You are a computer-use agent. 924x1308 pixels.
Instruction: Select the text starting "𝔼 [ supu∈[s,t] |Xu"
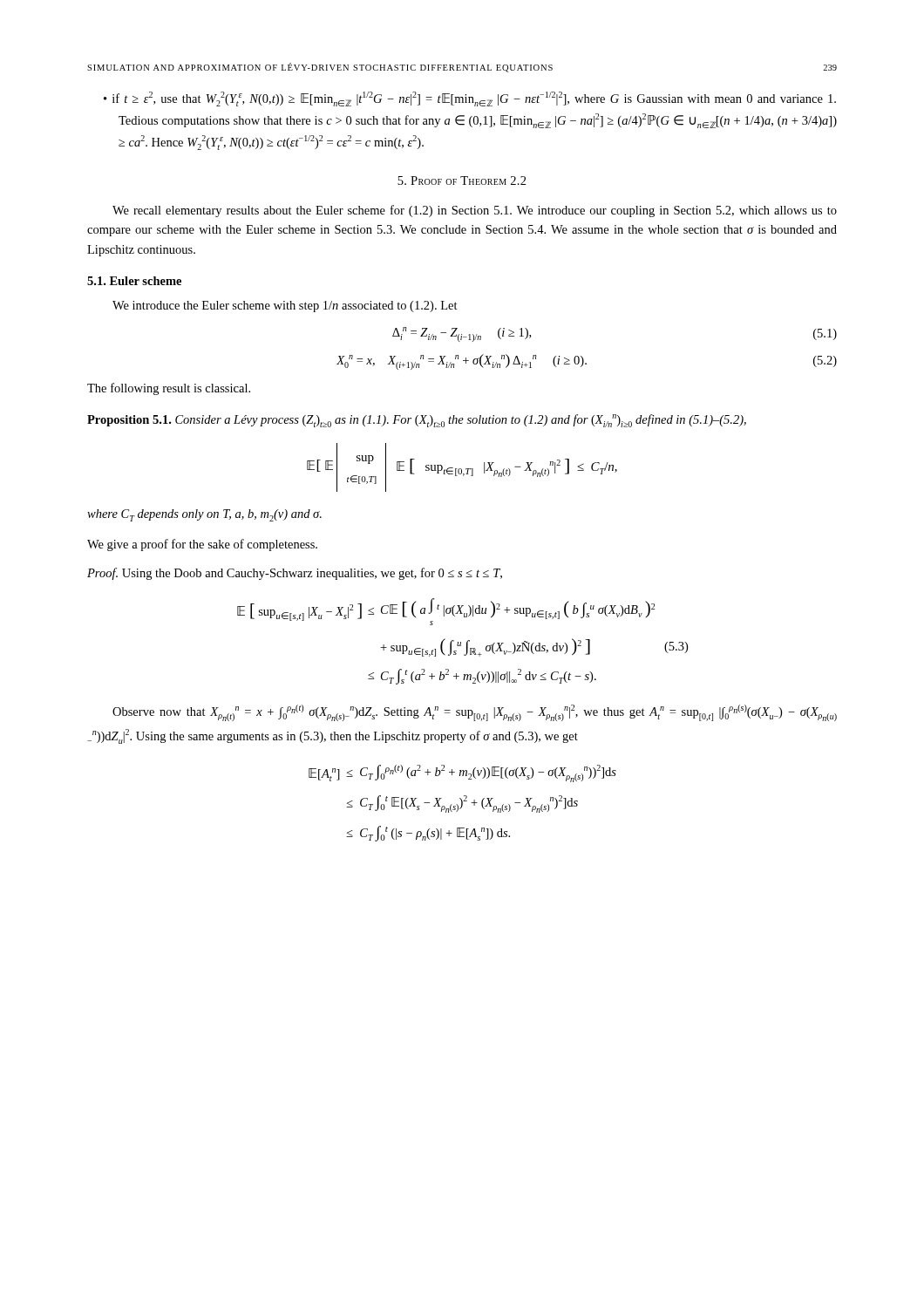462,640
